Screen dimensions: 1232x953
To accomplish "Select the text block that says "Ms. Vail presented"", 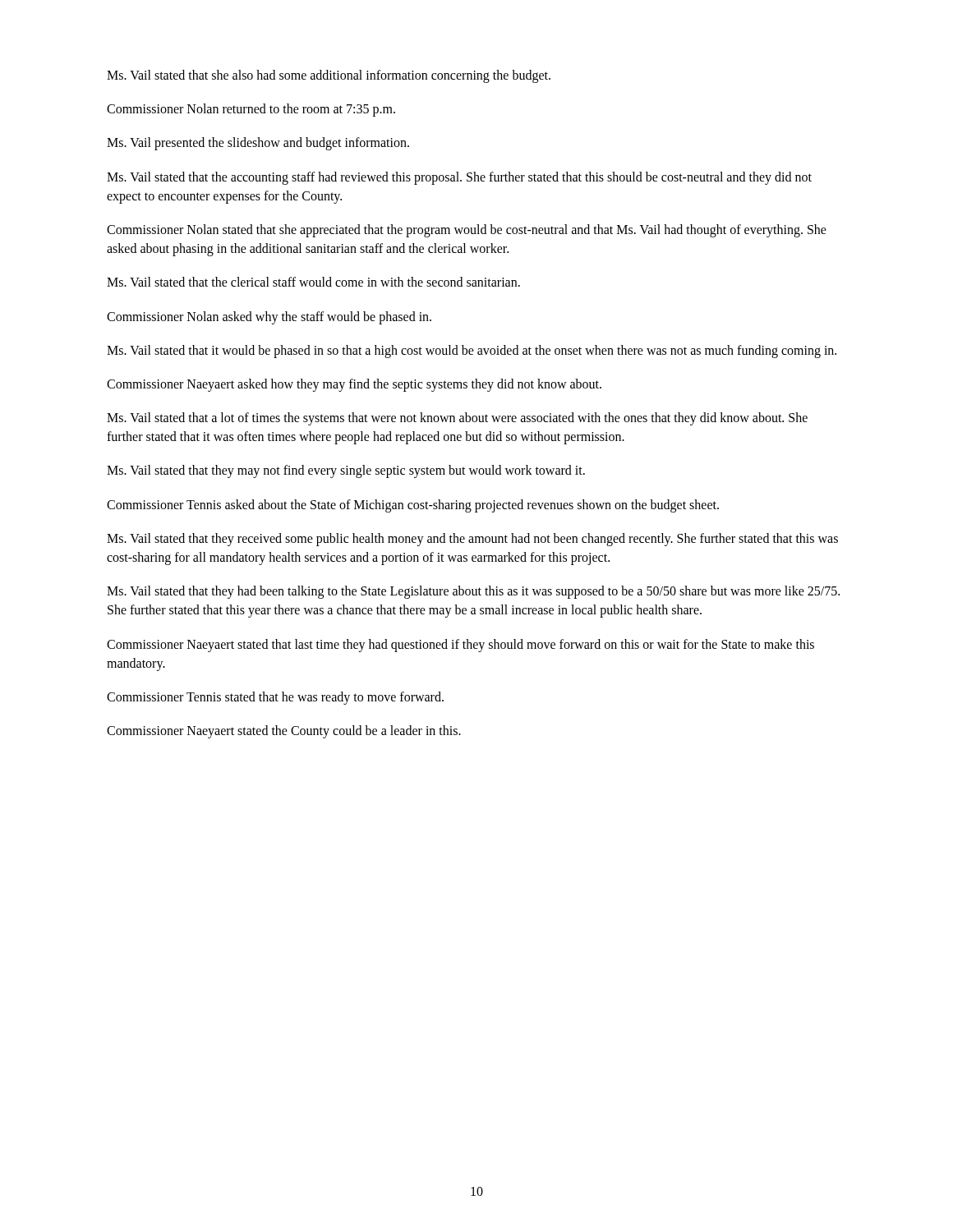I will click(258, 143).
